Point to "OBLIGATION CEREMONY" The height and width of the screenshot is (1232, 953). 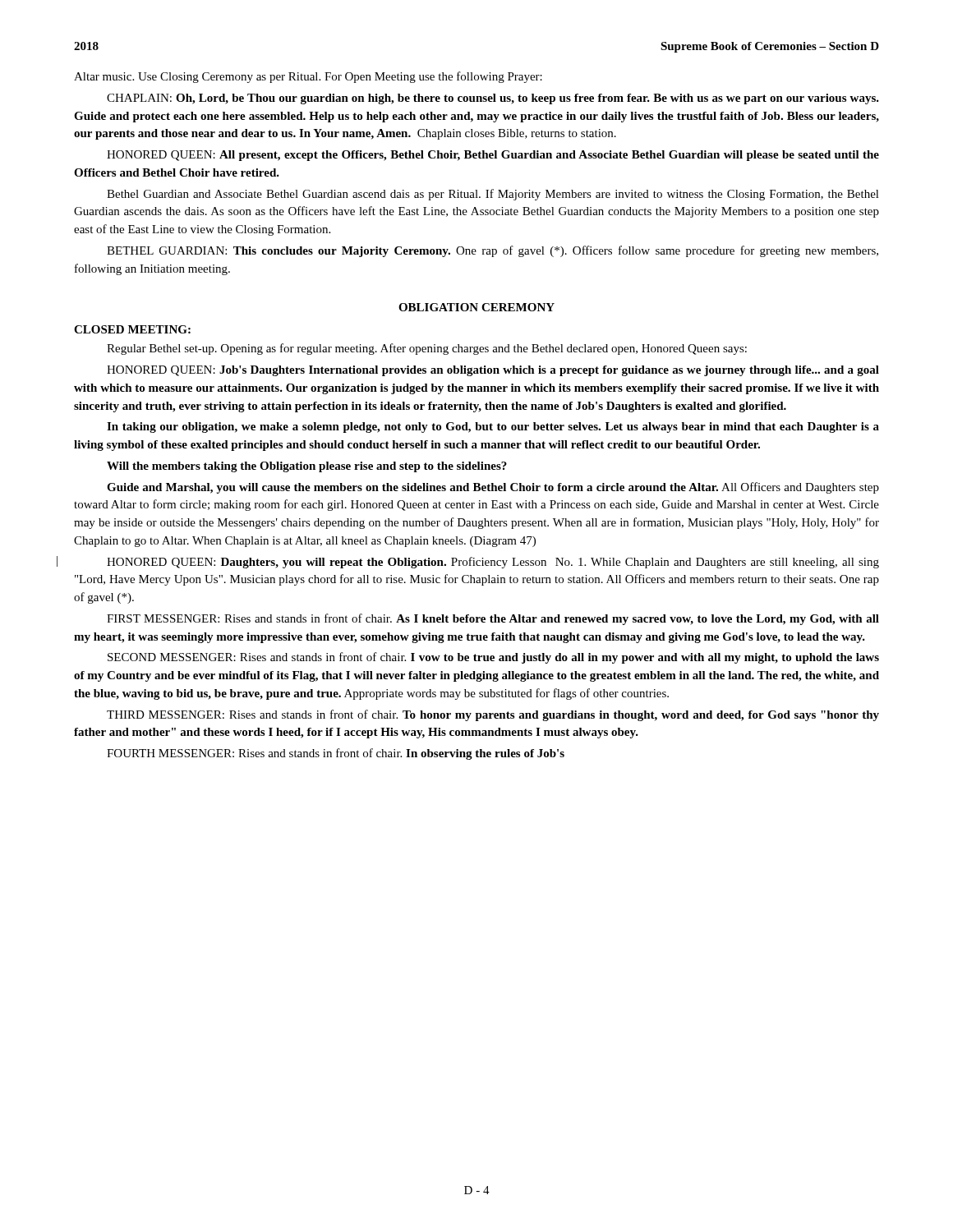coord(476,307)
